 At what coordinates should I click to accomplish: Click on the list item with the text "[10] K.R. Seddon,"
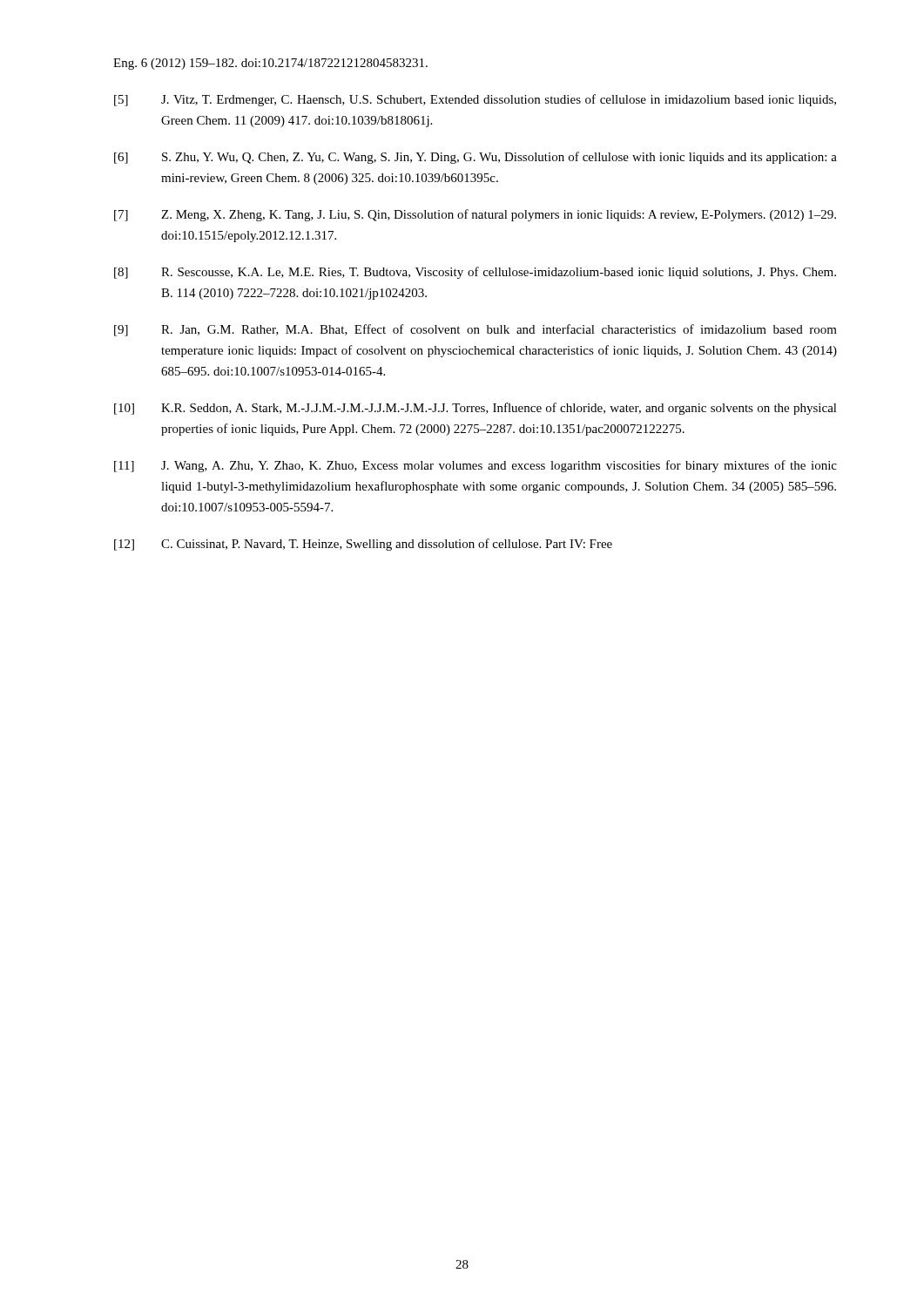pyautogui.click(x=475, y=418)
